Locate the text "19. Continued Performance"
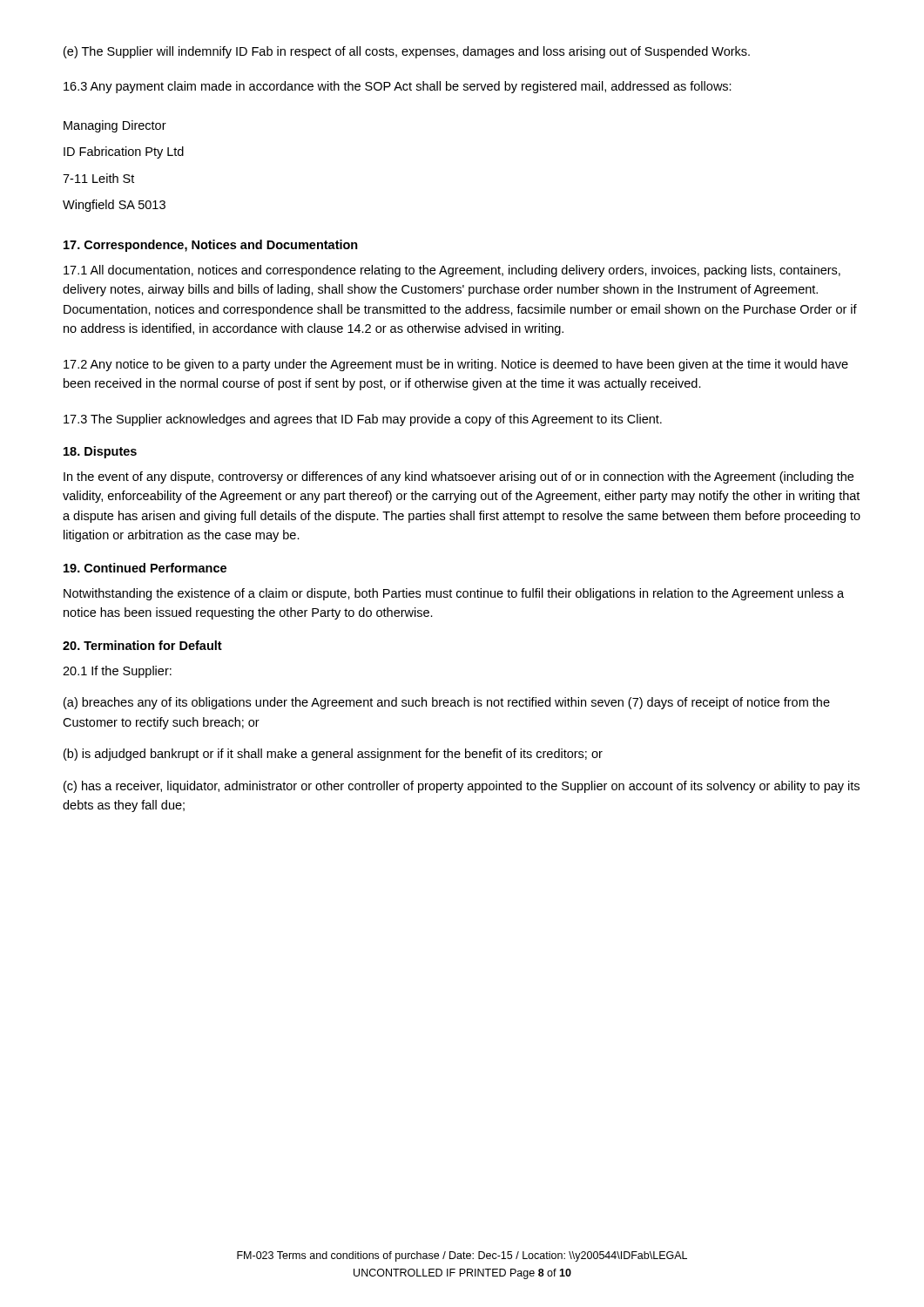924x1307 pixels. 145,568
